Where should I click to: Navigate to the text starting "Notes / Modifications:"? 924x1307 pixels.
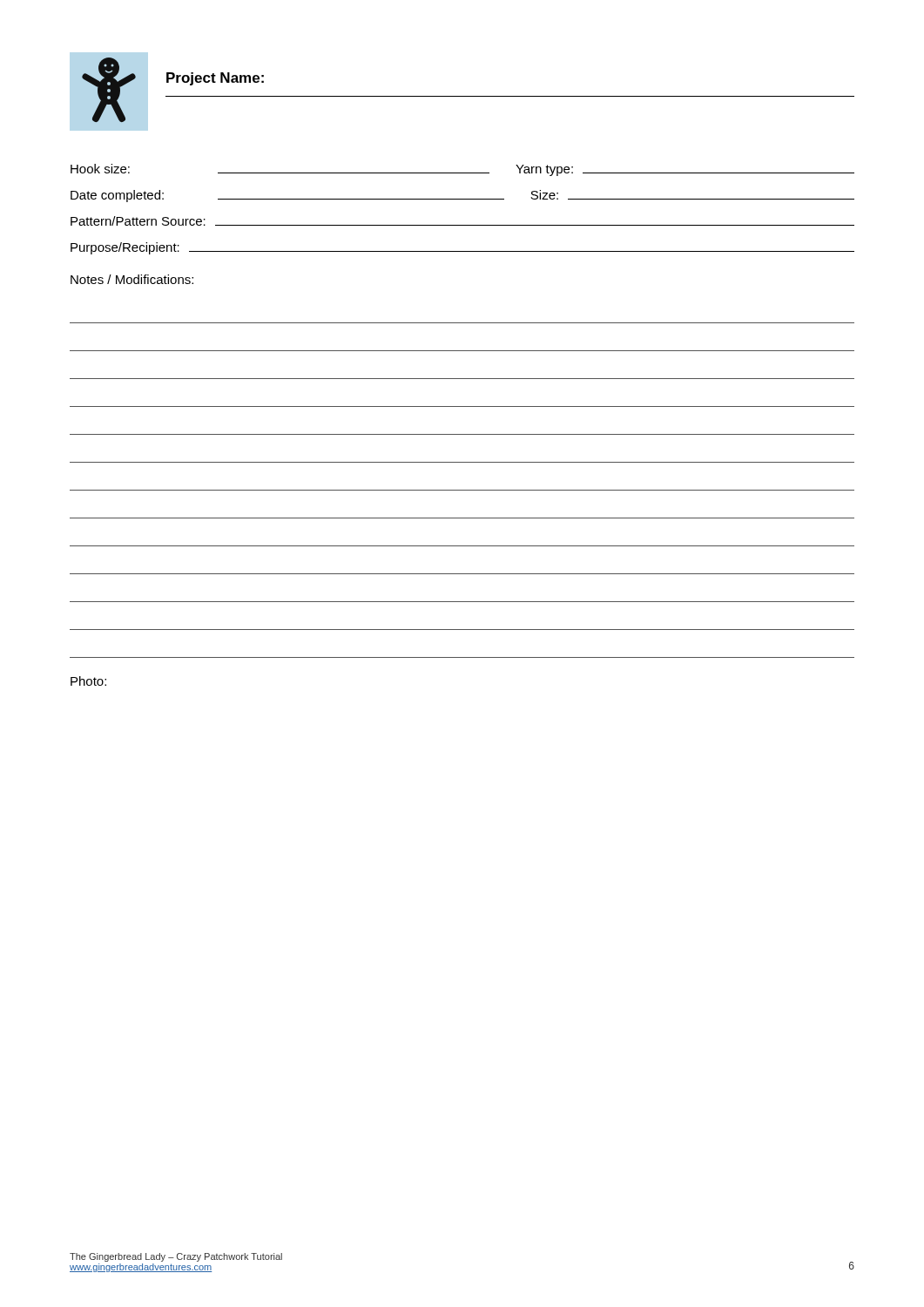(x=132, y=279)
